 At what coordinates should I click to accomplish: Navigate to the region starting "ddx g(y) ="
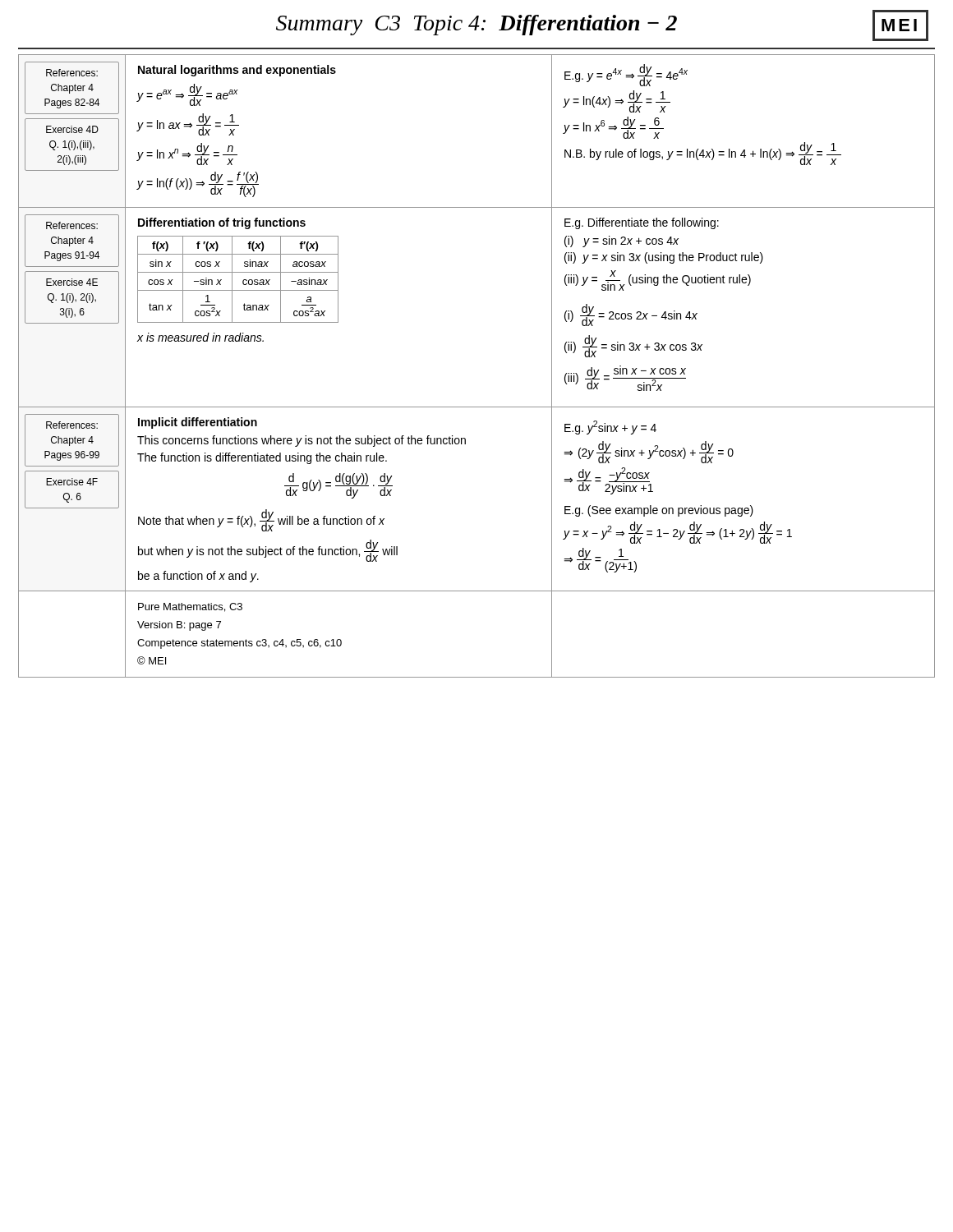tap(338, 485)
